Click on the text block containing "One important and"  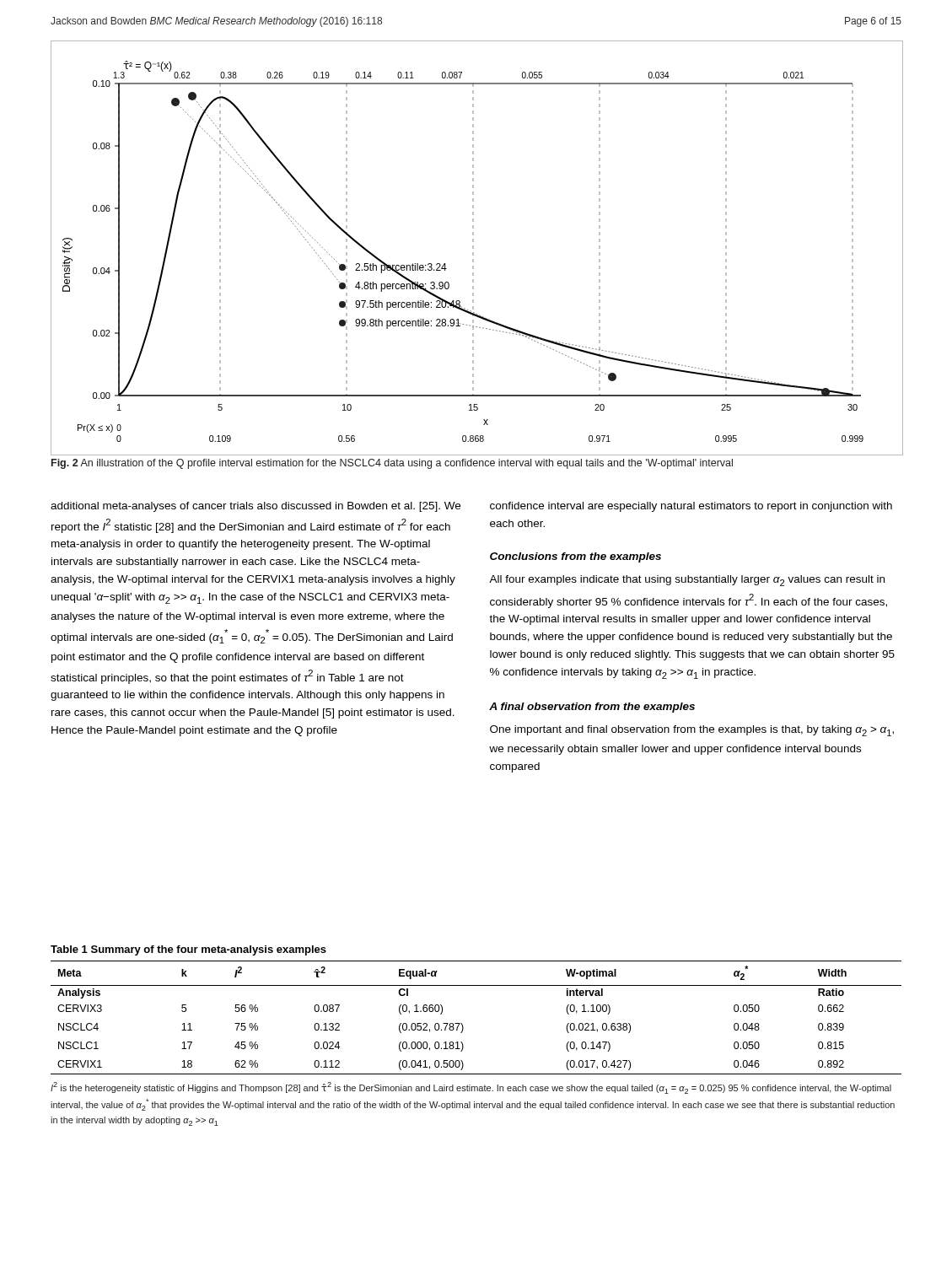692,748
